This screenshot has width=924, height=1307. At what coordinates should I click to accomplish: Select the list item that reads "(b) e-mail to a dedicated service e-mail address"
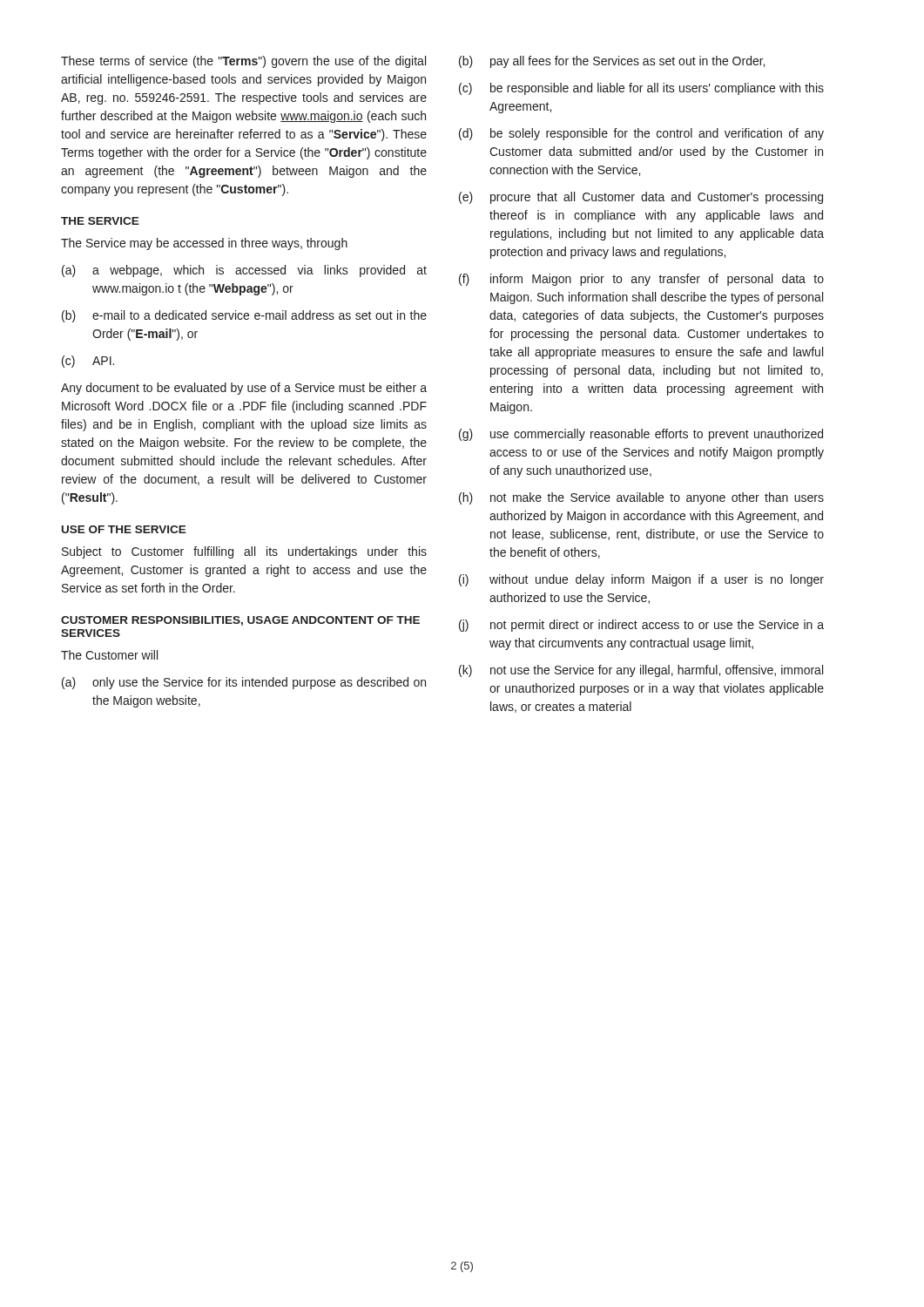pos(244,325)
